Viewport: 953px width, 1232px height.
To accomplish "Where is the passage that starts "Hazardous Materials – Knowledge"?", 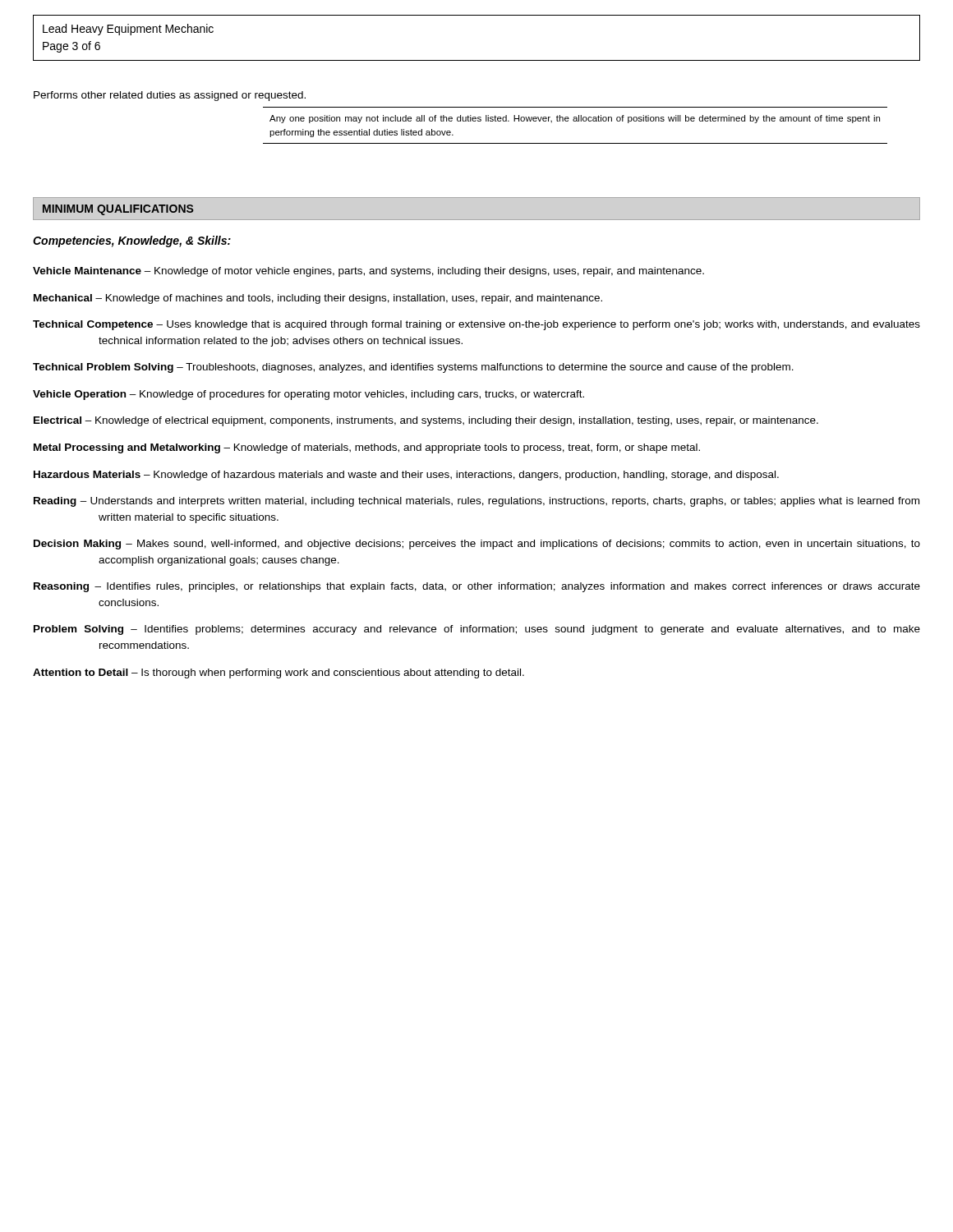I will click(x=406, y=474).
